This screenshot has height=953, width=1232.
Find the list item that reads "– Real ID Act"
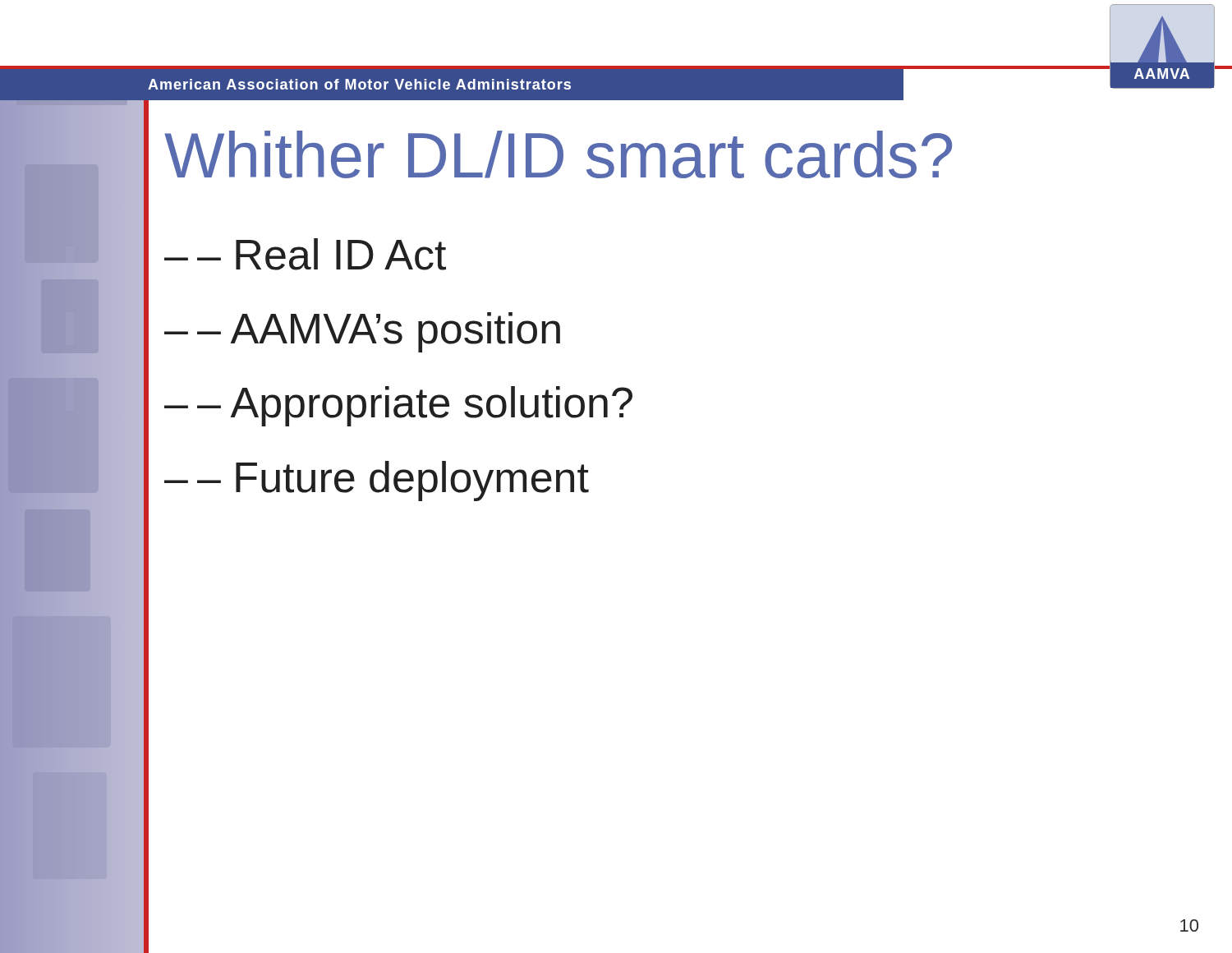pyautogui.click(x=322, y=254)
